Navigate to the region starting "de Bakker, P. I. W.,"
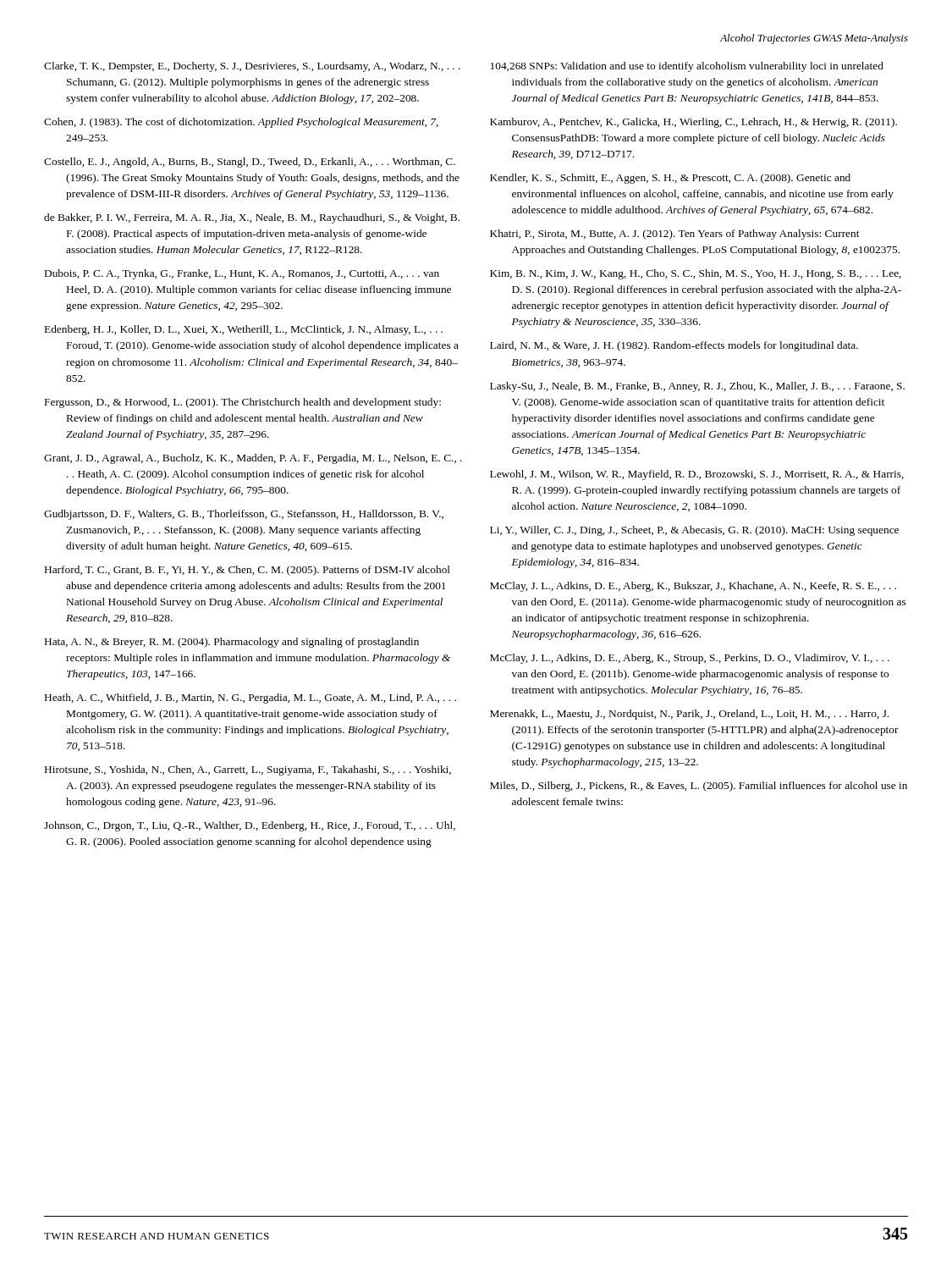952x1270 pixels. pos(252,233)
